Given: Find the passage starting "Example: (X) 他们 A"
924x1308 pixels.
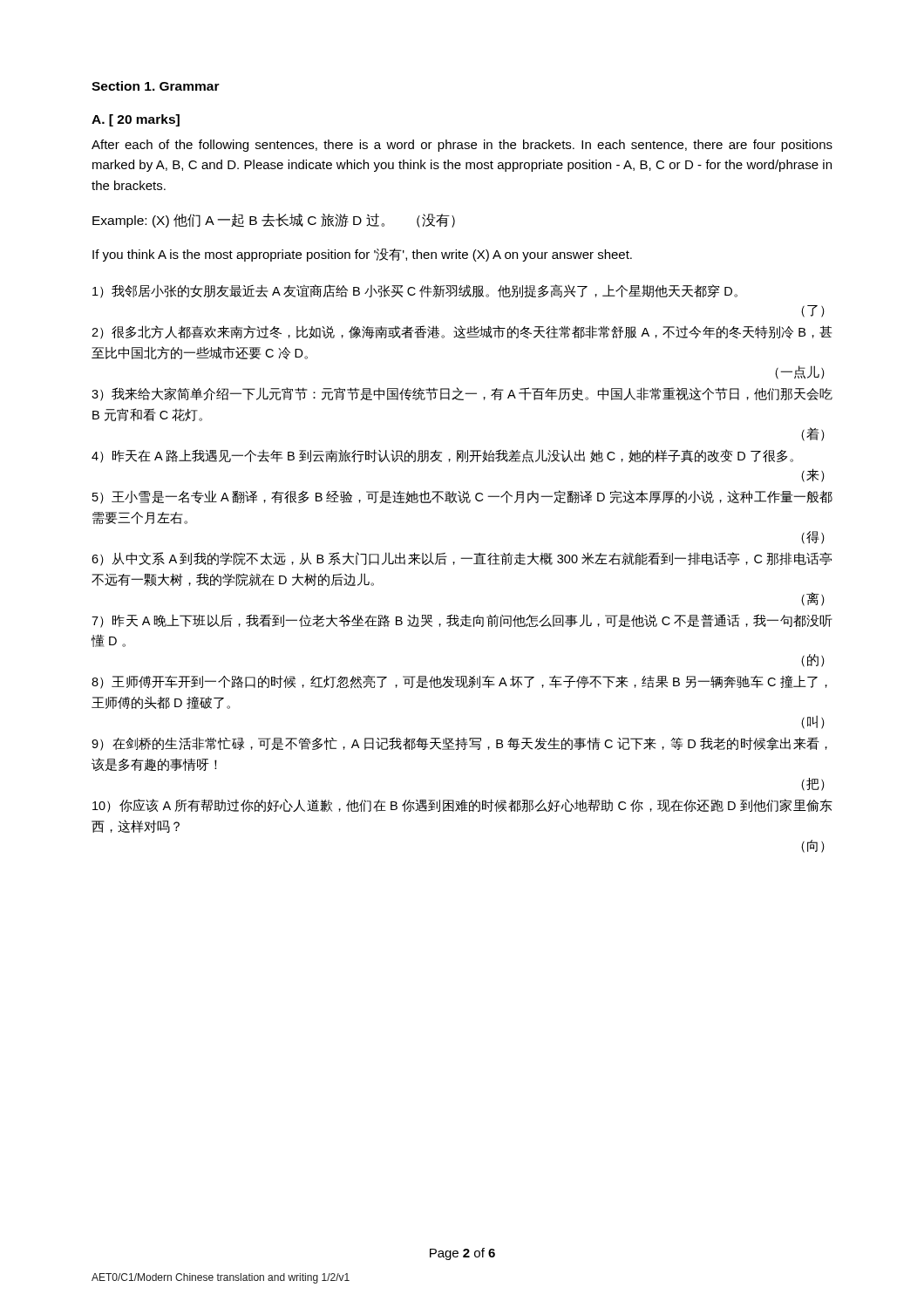Looking at the screenshot, I should (277, 220).
